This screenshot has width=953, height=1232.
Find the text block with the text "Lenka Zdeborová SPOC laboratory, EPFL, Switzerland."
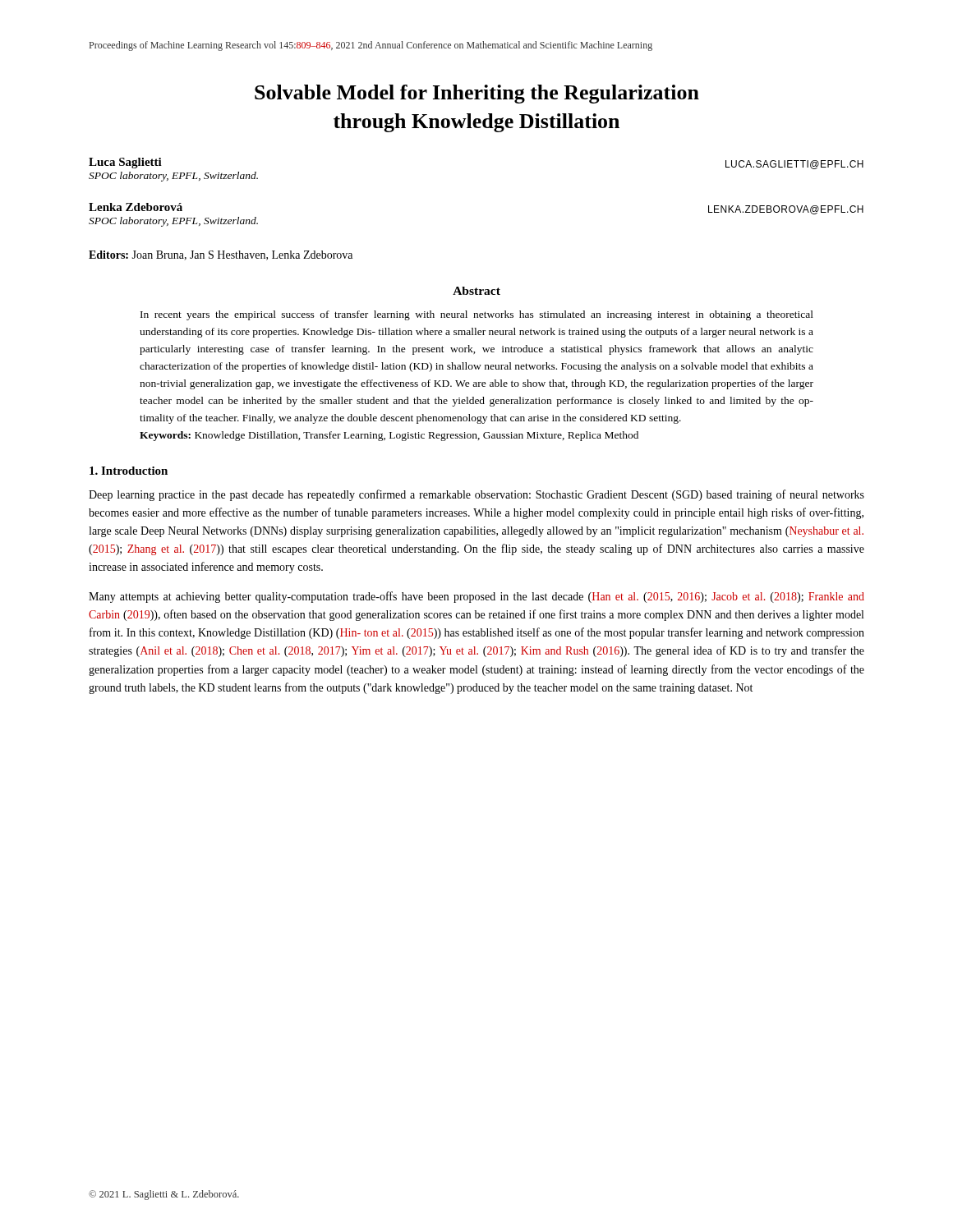[x=129, y=208]
